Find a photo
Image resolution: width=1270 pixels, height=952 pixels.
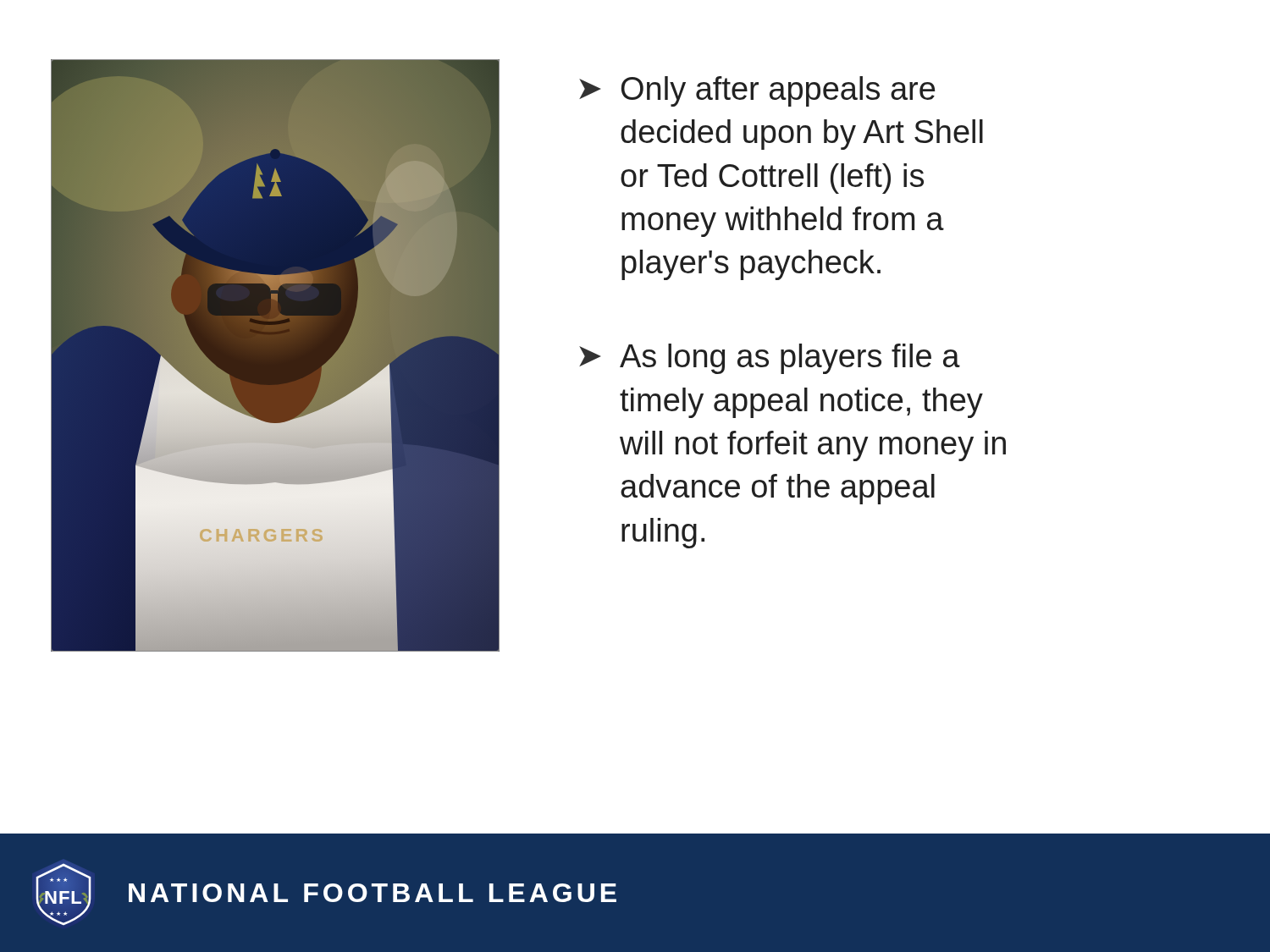(284, 353)
